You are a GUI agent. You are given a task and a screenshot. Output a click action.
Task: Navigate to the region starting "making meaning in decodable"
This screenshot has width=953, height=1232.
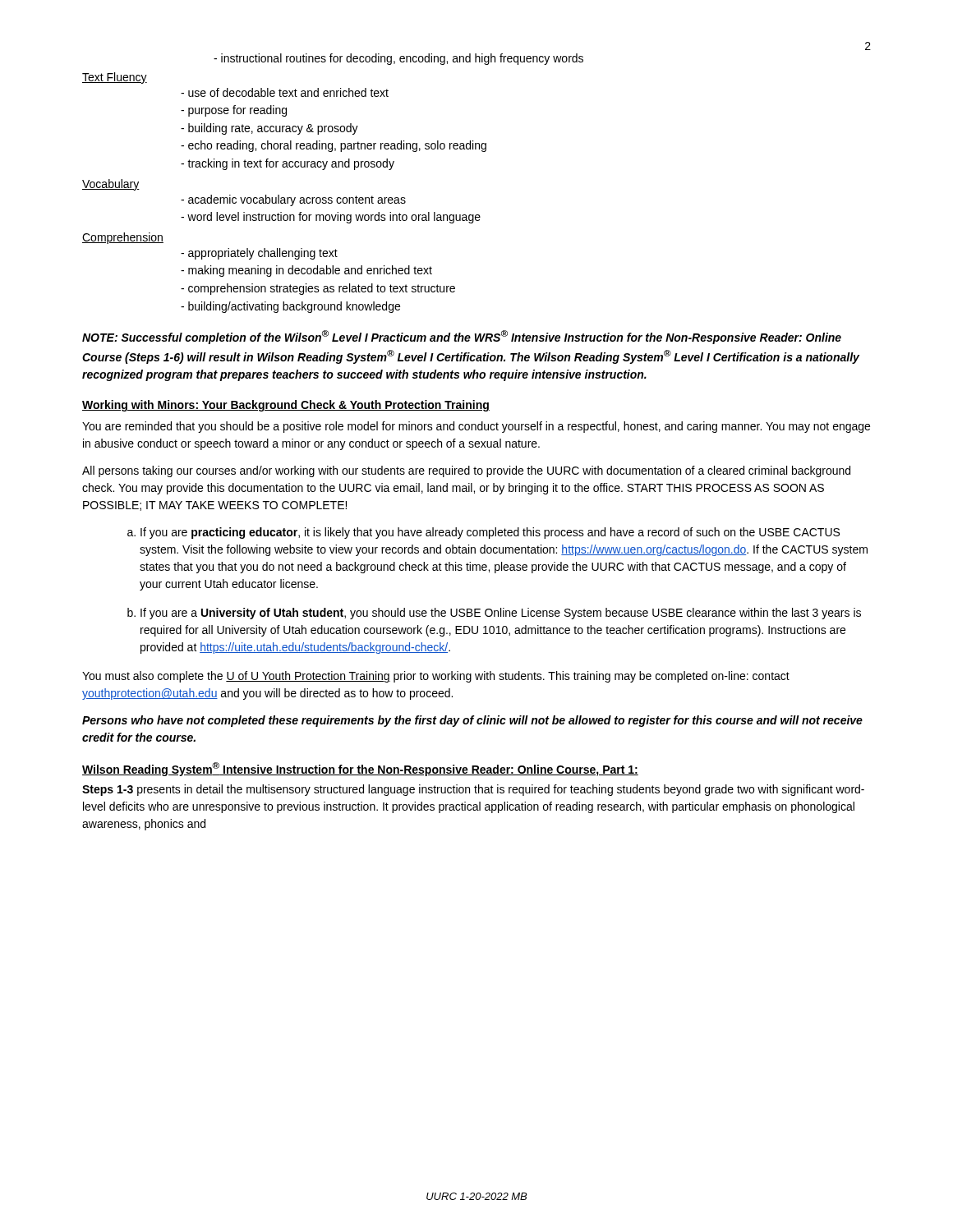306,270
